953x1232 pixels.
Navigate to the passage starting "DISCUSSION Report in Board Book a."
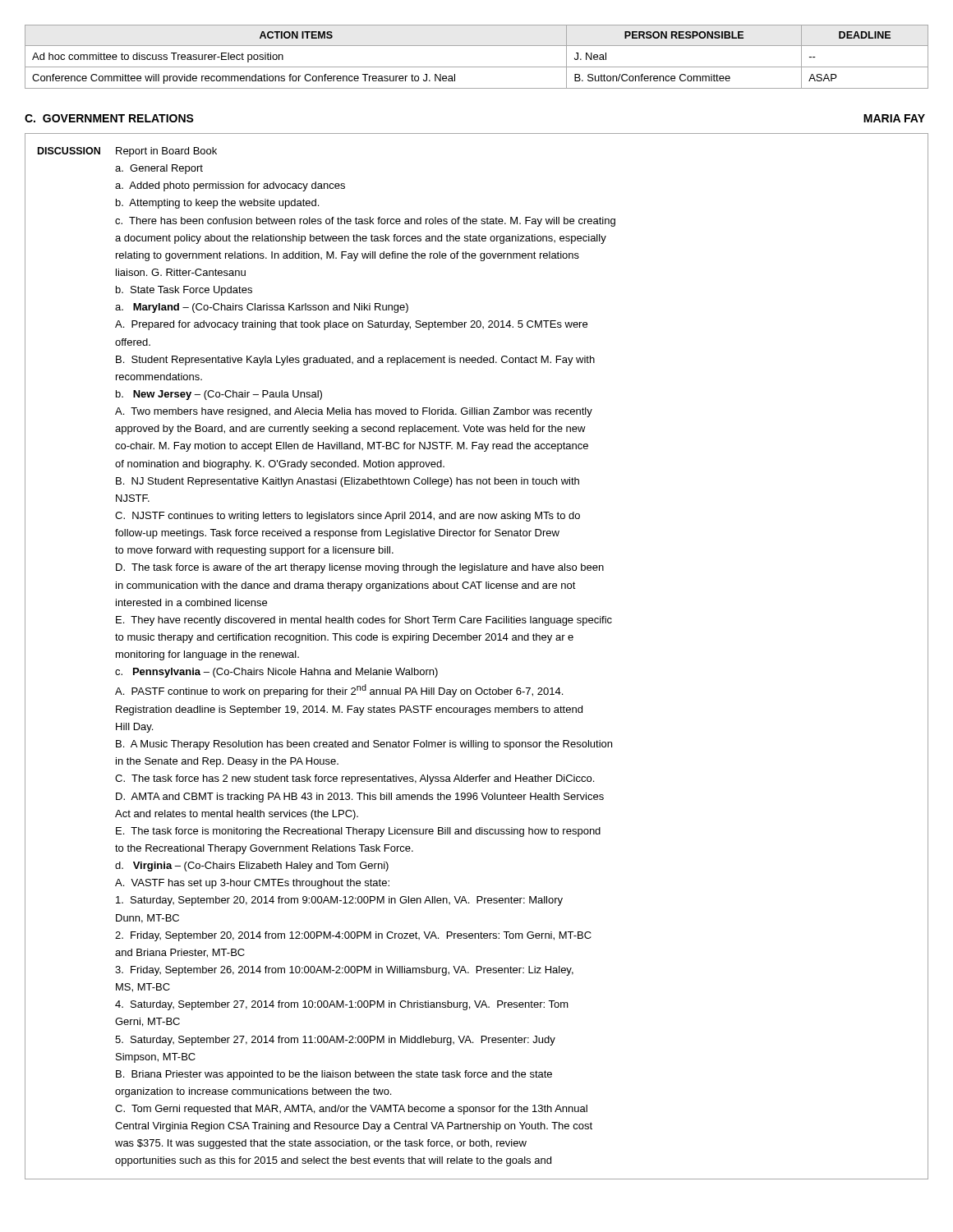[x=127, y=152]
